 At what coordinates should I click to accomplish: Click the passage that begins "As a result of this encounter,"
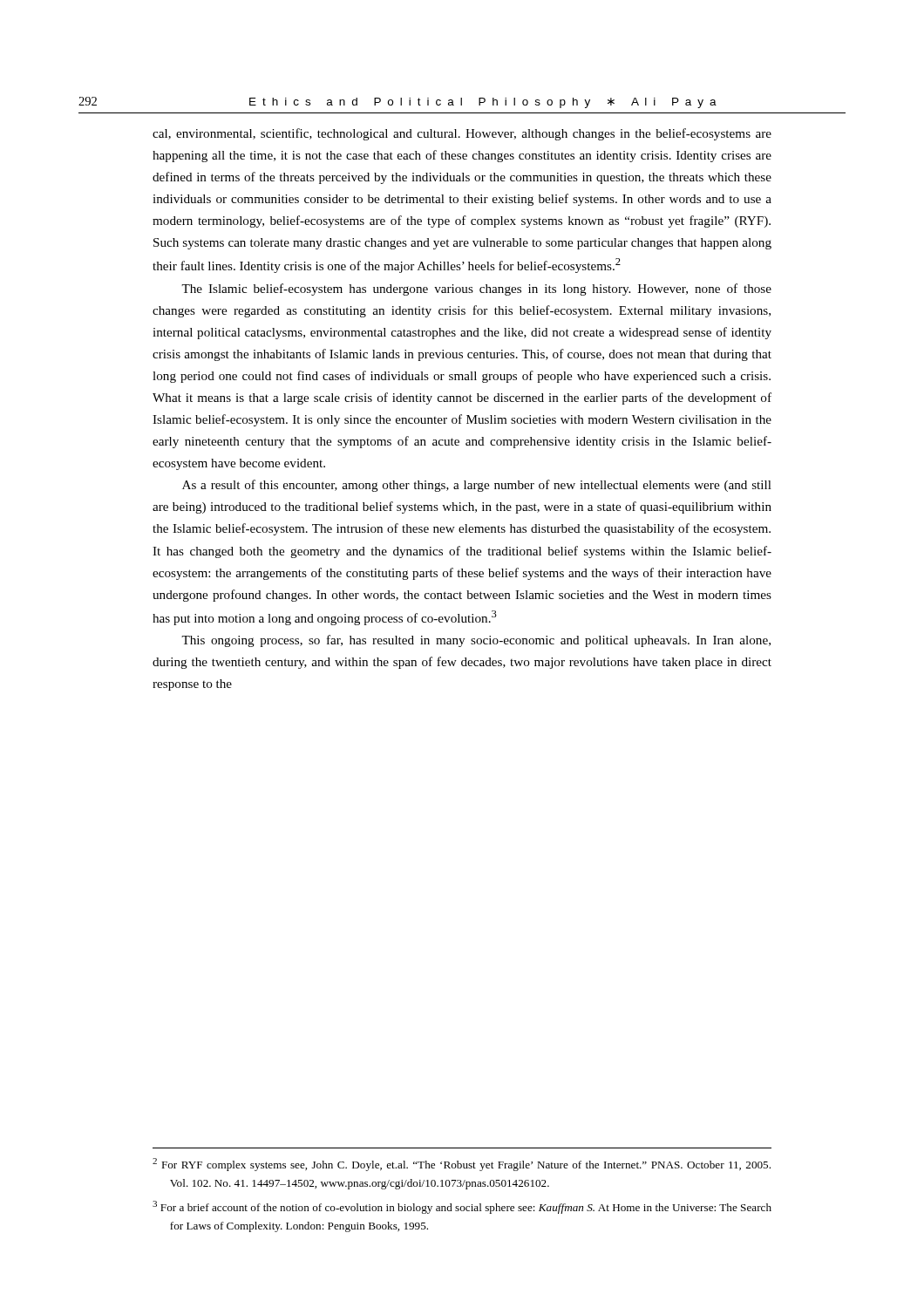coord(462,551)
